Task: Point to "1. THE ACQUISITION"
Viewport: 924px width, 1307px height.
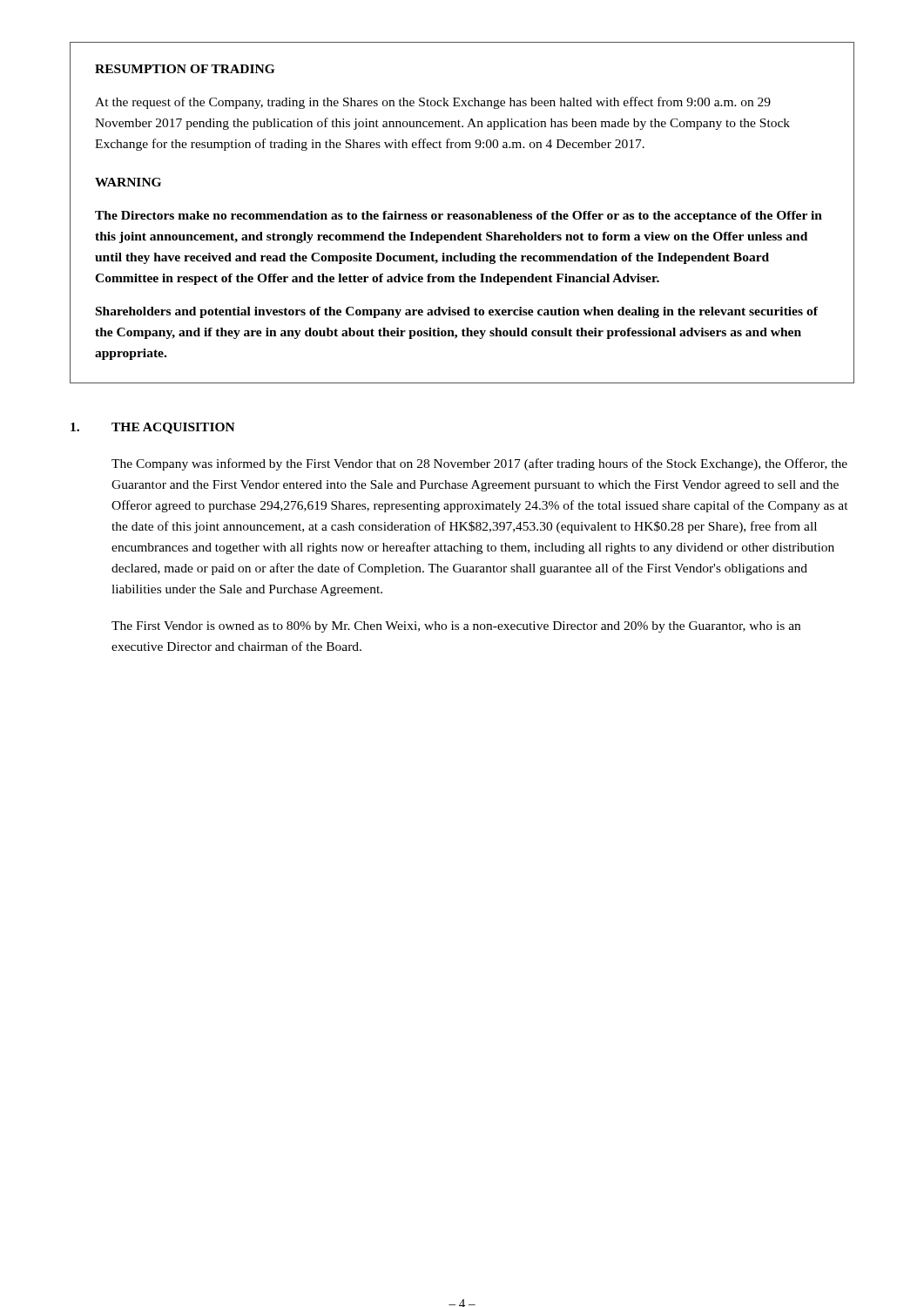Action: click(x=152, y=427)
